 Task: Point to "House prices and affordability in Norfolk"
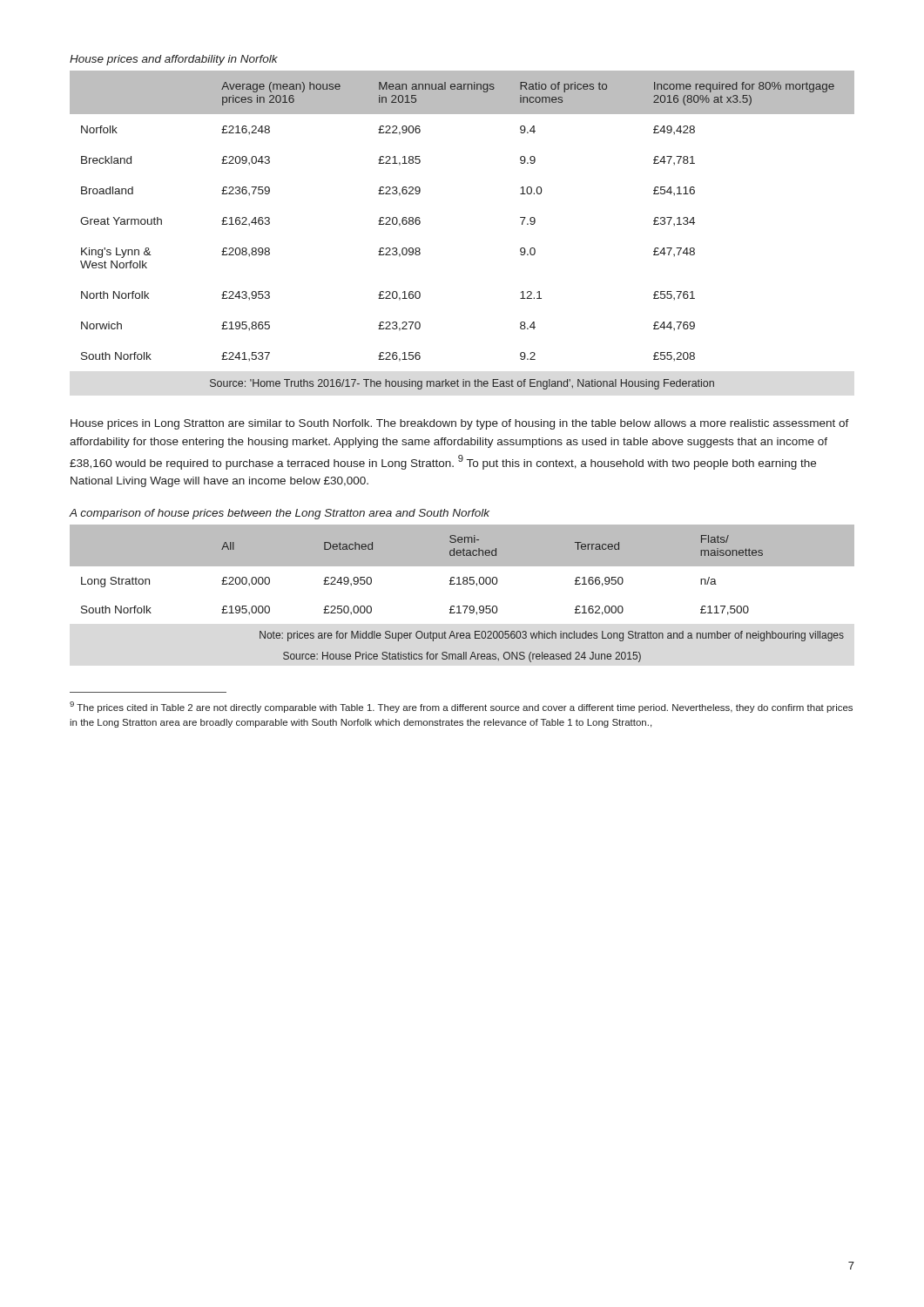[x=174, y=59]
